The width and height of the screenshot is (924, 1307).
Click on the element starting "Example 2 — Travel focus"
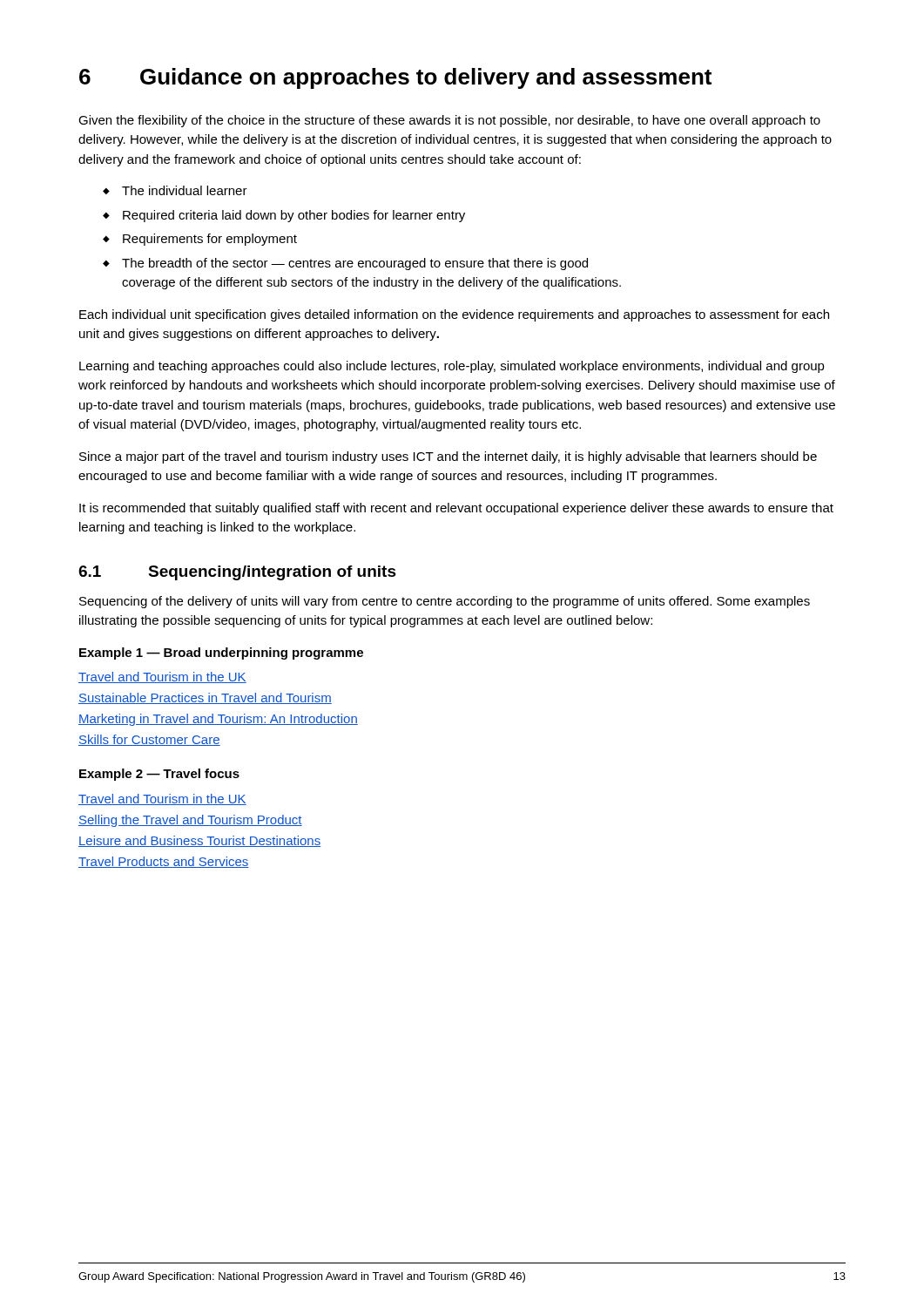click(x=159, y=775)
